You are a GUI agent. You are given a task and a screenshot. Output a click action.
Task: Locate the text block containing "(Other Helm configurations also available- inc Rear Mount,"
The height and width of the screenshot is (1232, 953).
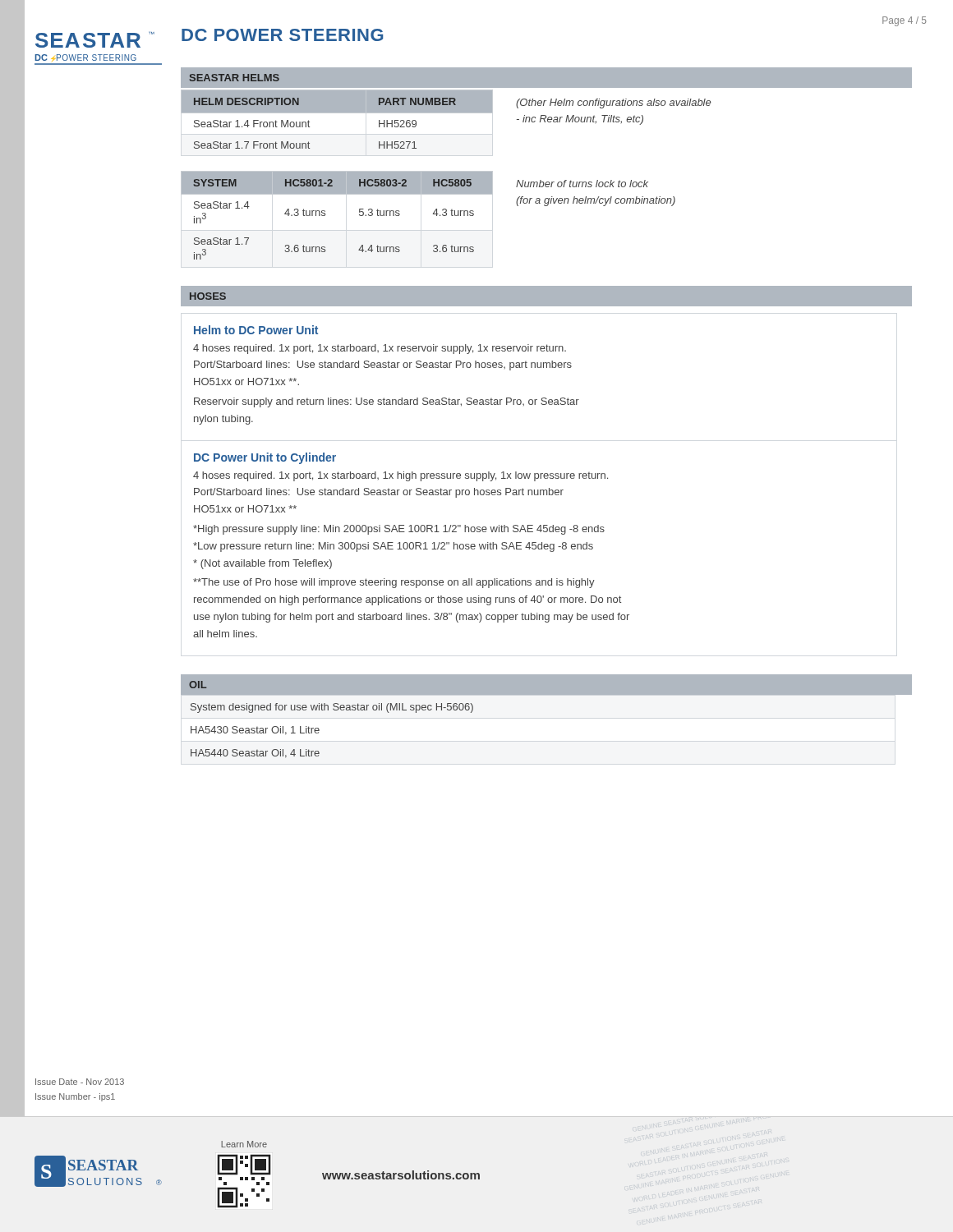click(614, 110)
